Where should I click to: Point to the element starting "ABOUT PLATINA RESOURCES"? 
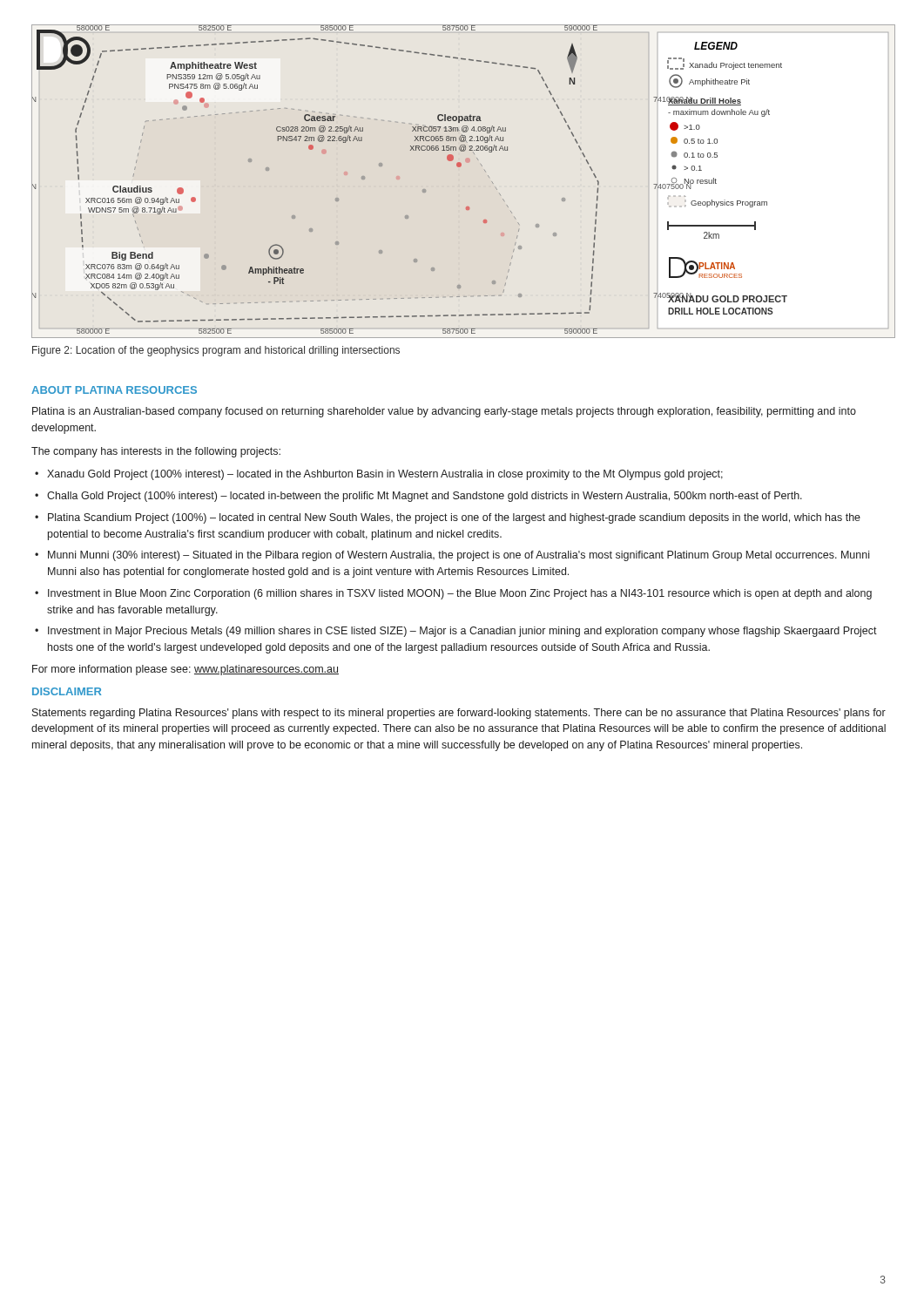click(x=114, y=390)
